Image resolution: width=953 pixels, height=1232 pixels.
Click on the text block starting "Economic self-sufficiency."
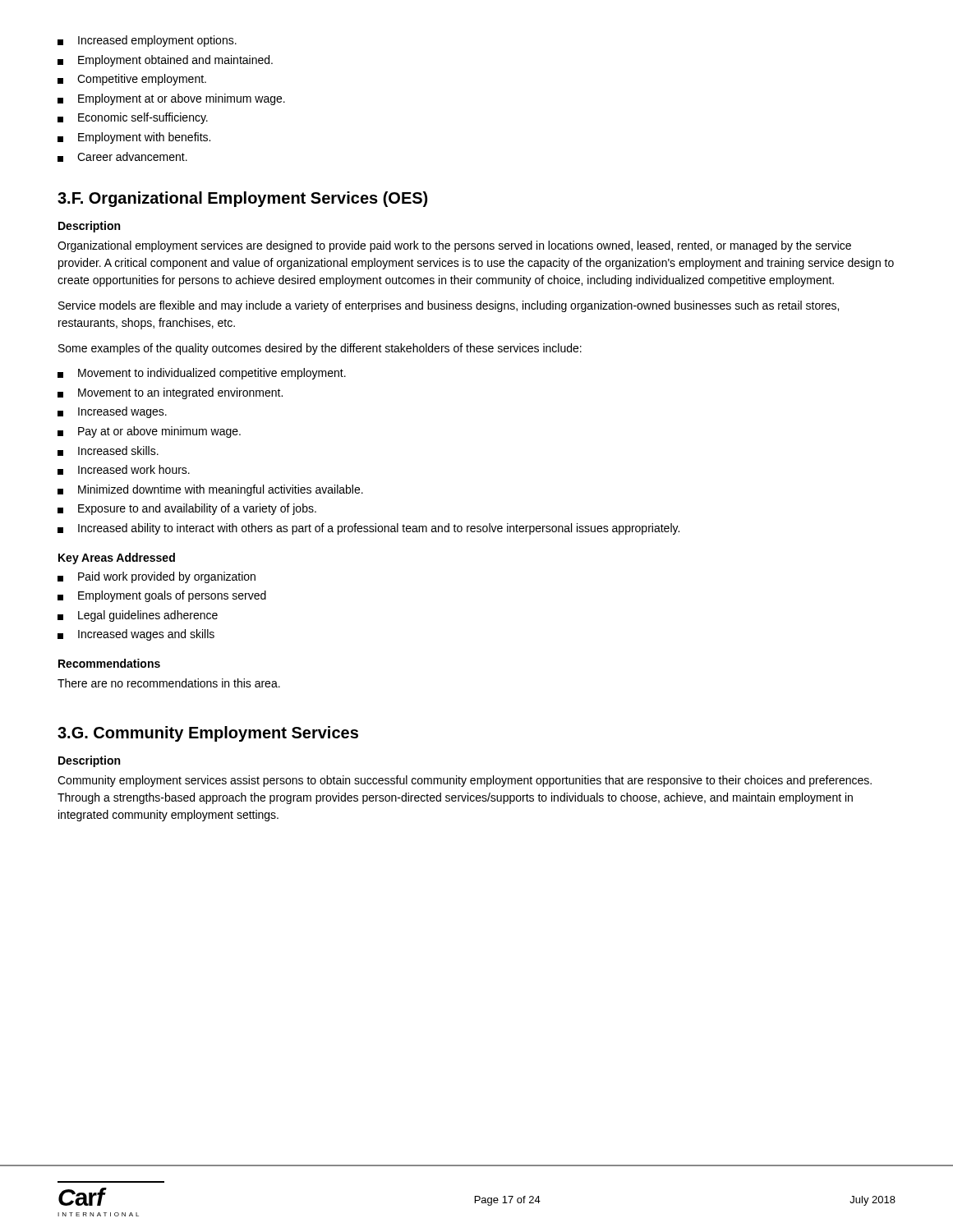pyautogui.click(x=133, y=119)
